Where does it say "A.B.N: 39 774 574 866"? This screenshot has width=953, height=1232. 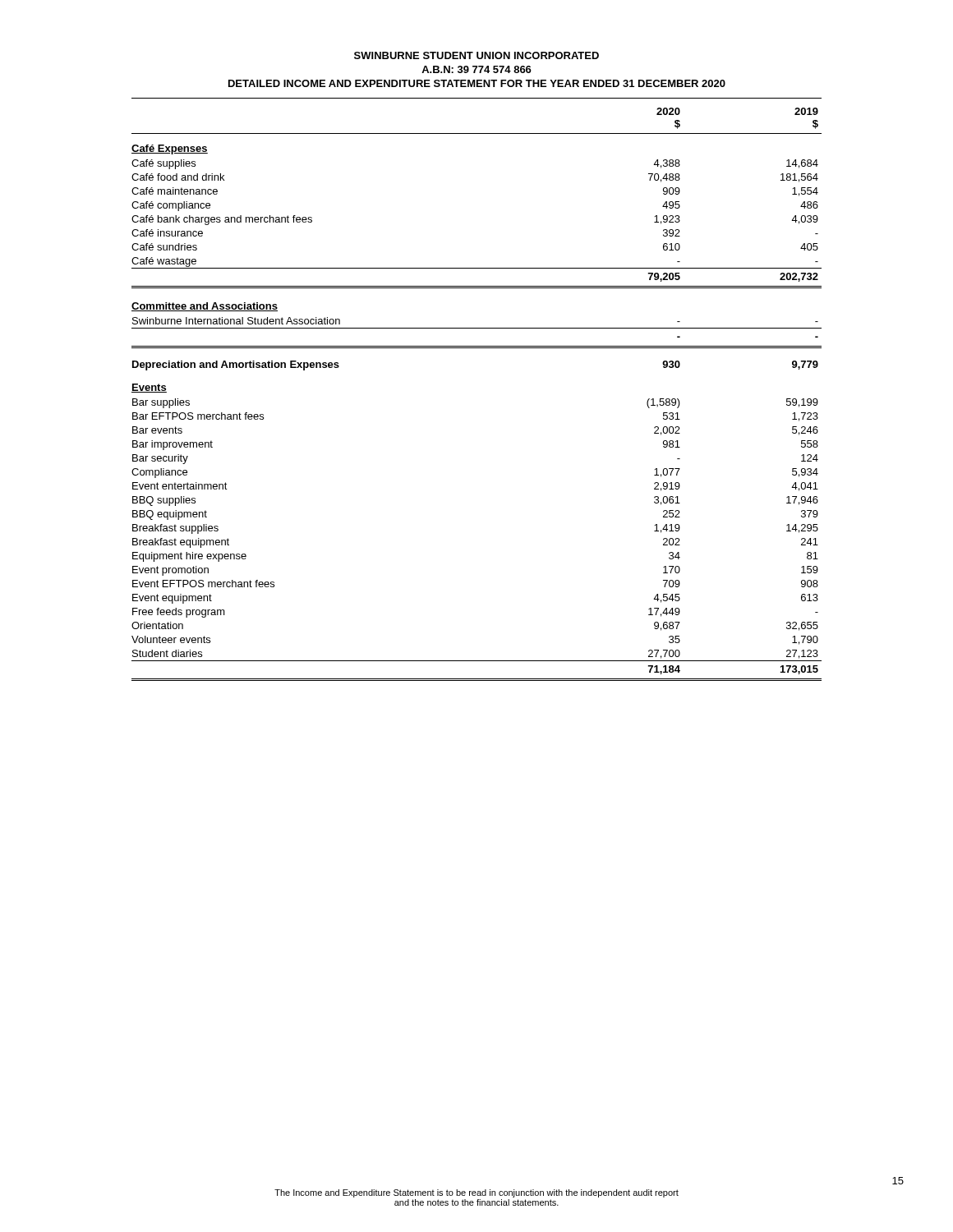[476, 69]
